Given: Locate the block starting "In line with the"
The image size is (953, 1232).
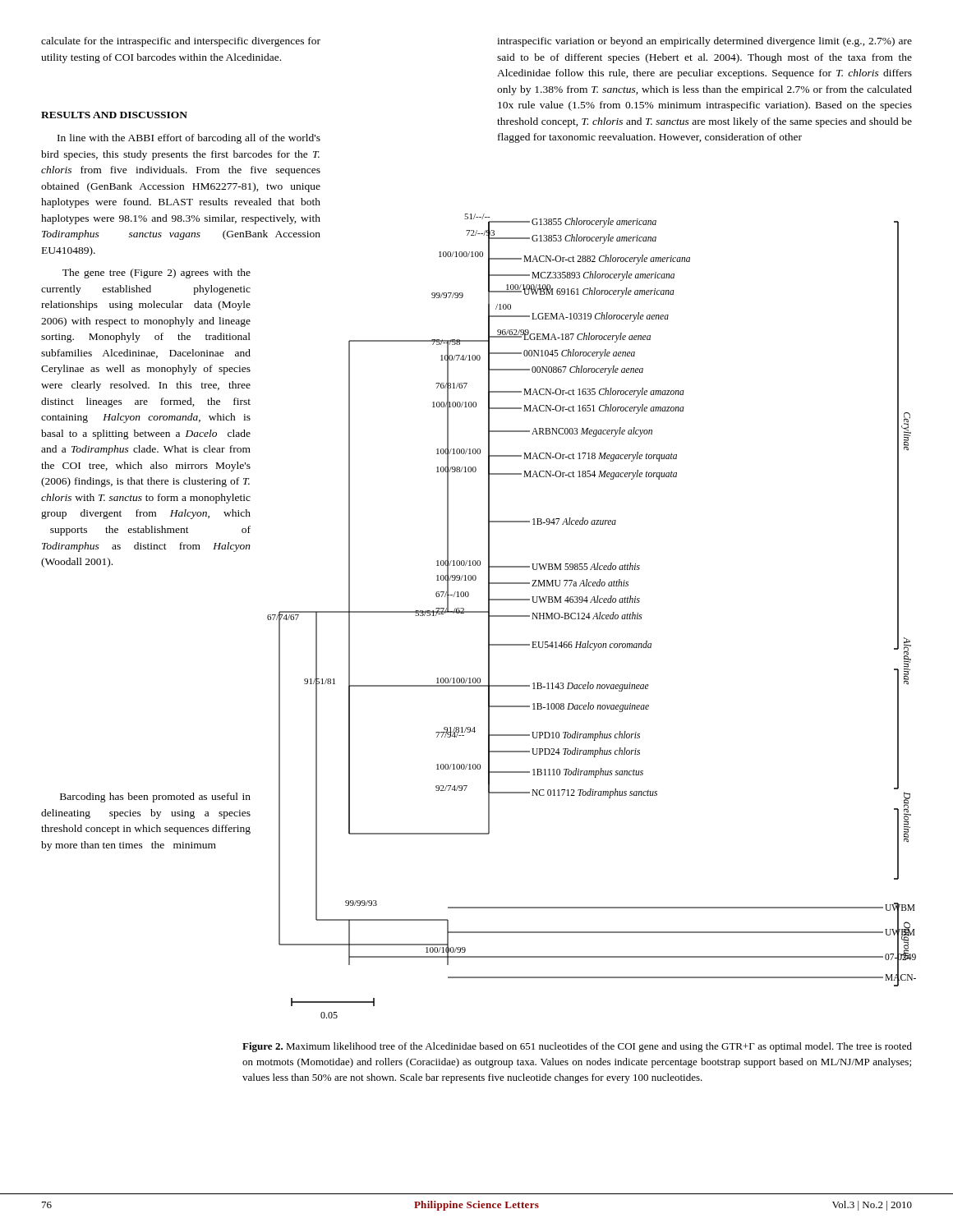Looking at the screenshot, I should [181, 194].
